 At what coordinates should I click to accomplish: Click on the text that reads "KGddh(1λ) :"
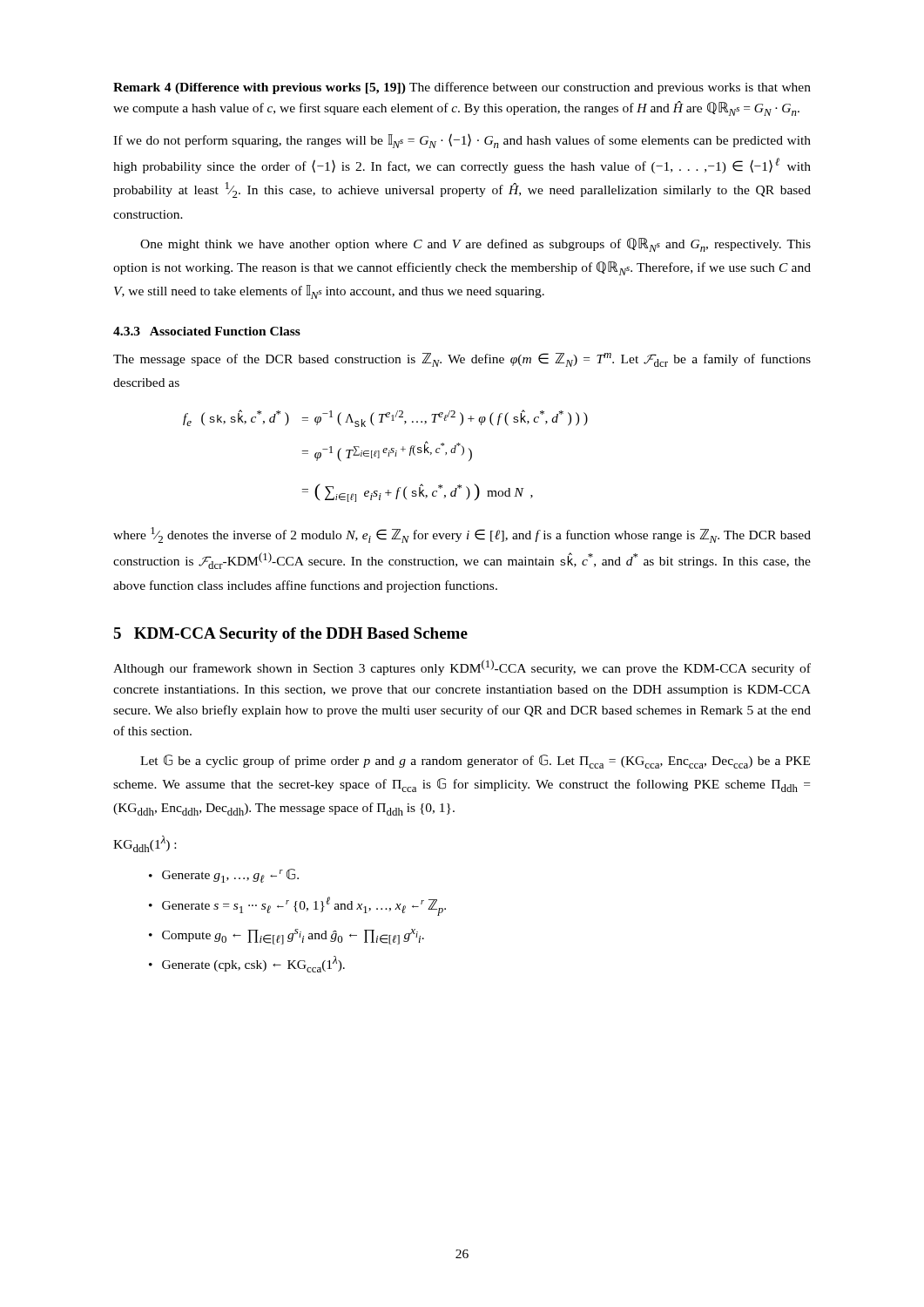point(145,844)
